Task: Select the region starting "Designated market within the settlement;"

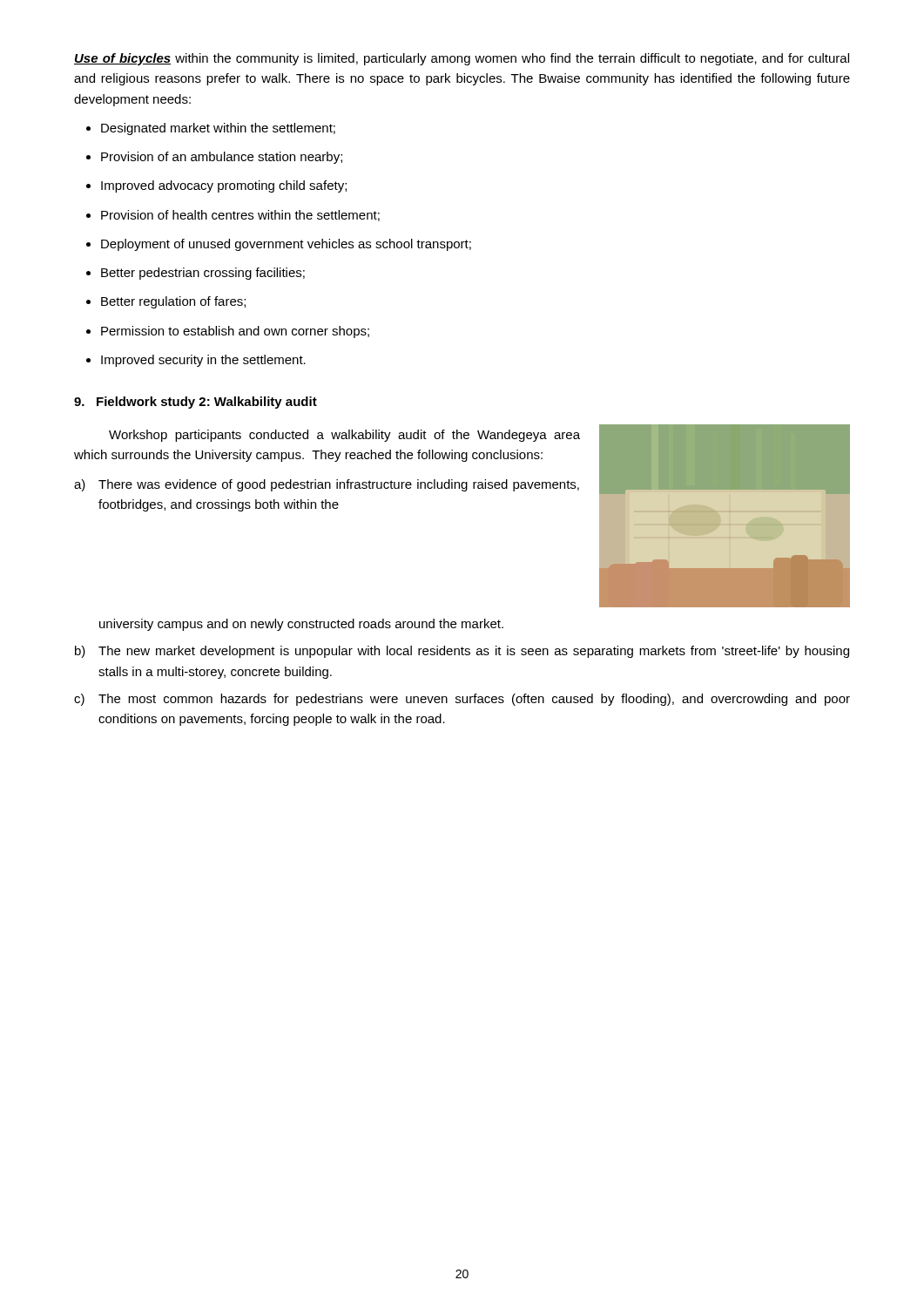Action: [x=211, y=129]
